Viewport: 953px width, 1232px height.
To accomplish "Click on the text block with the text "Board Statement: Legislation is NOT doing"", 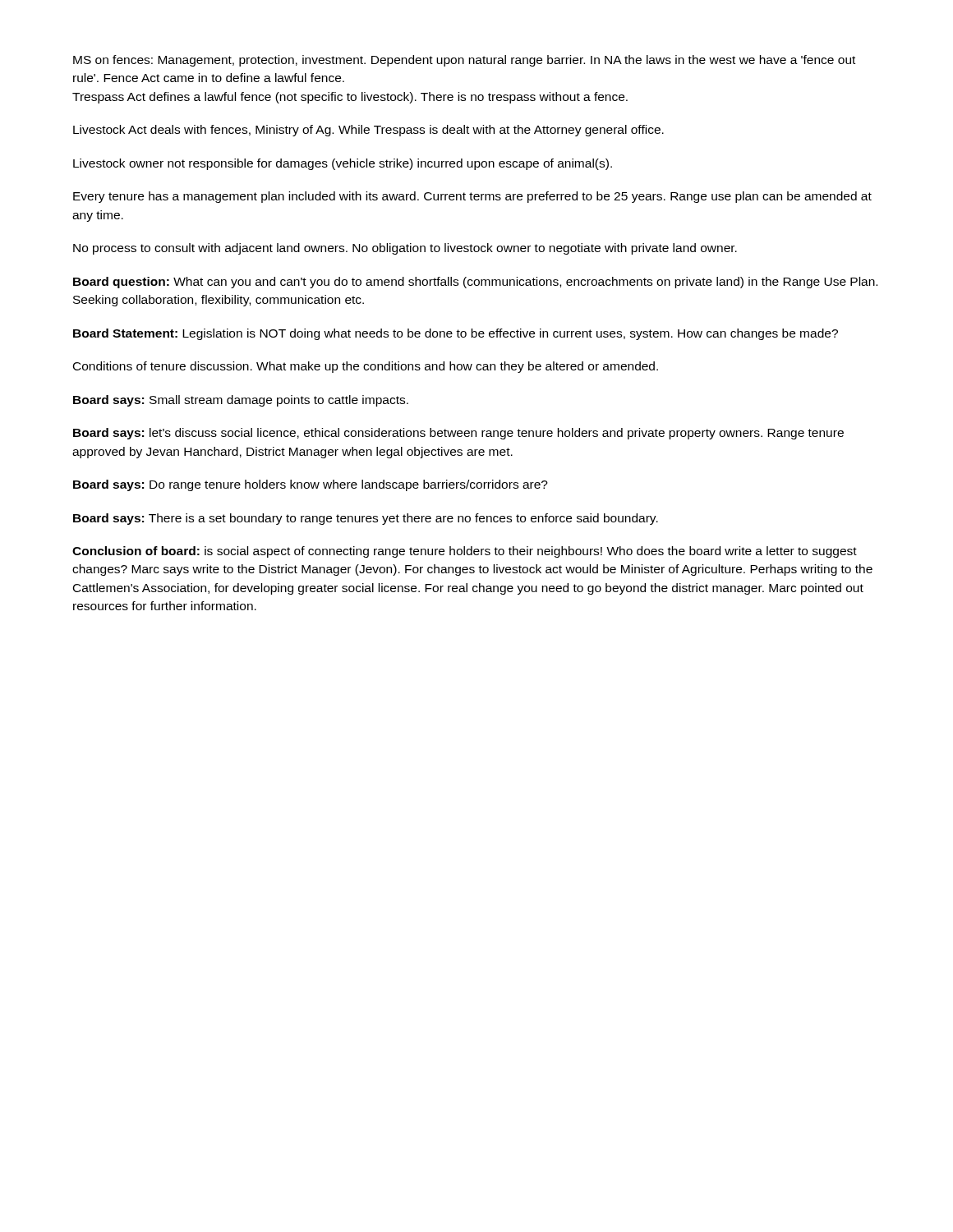I will point(455,333).
